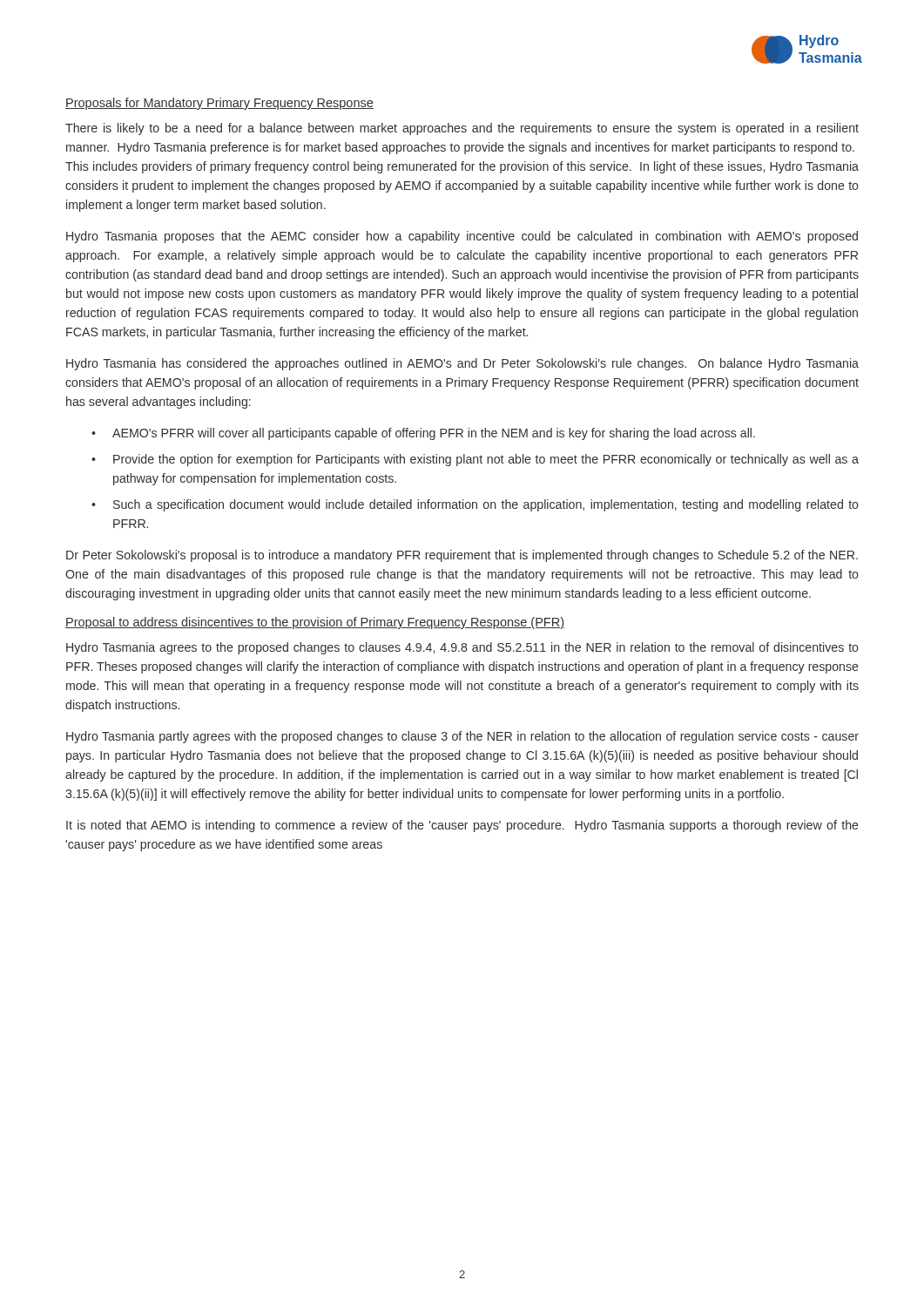
Task: Locate the element starting "• Such a specification"
Action: (x=475, y=514)
